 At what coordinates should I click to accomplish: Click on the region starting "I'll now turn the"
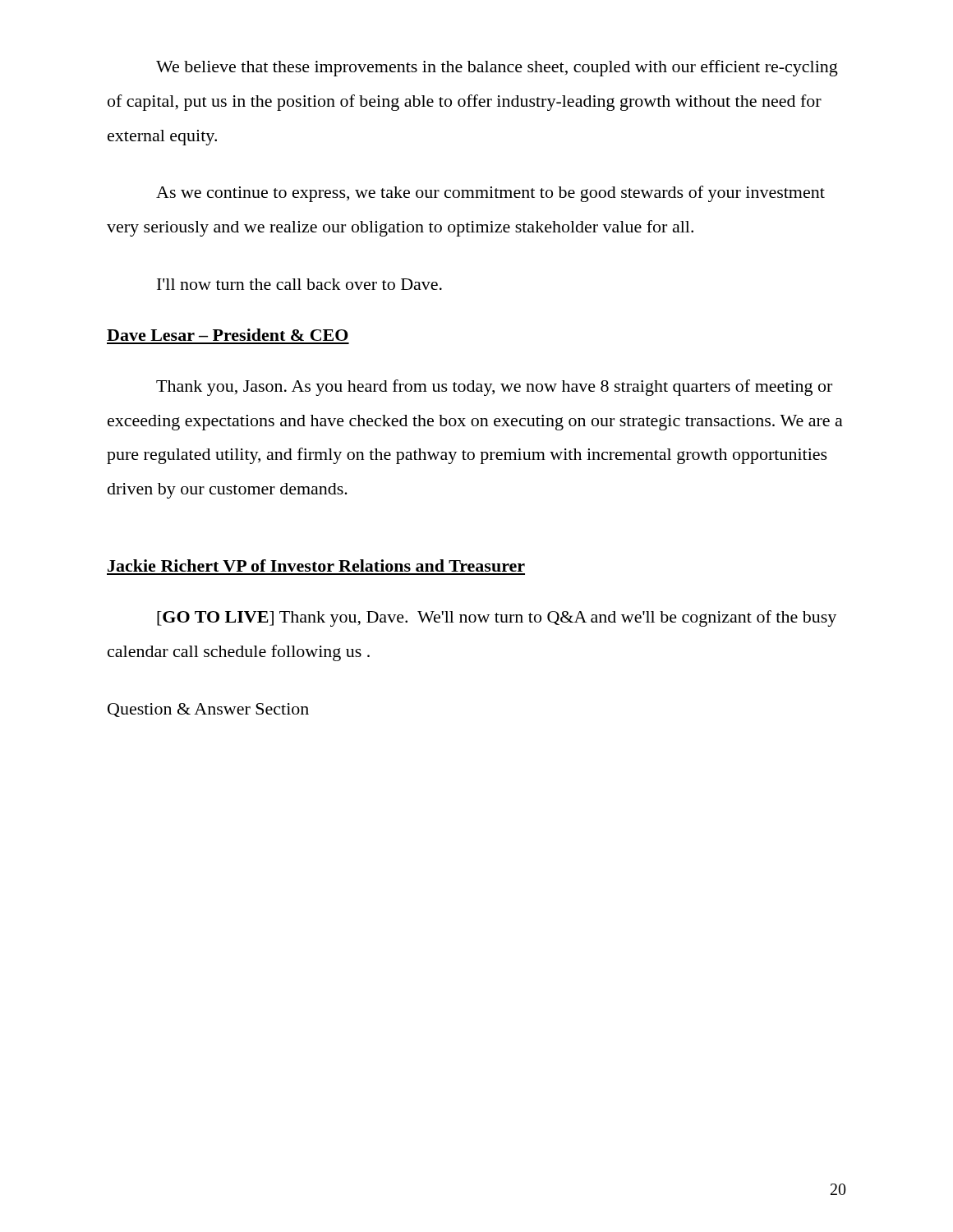(x=300, y=284)
